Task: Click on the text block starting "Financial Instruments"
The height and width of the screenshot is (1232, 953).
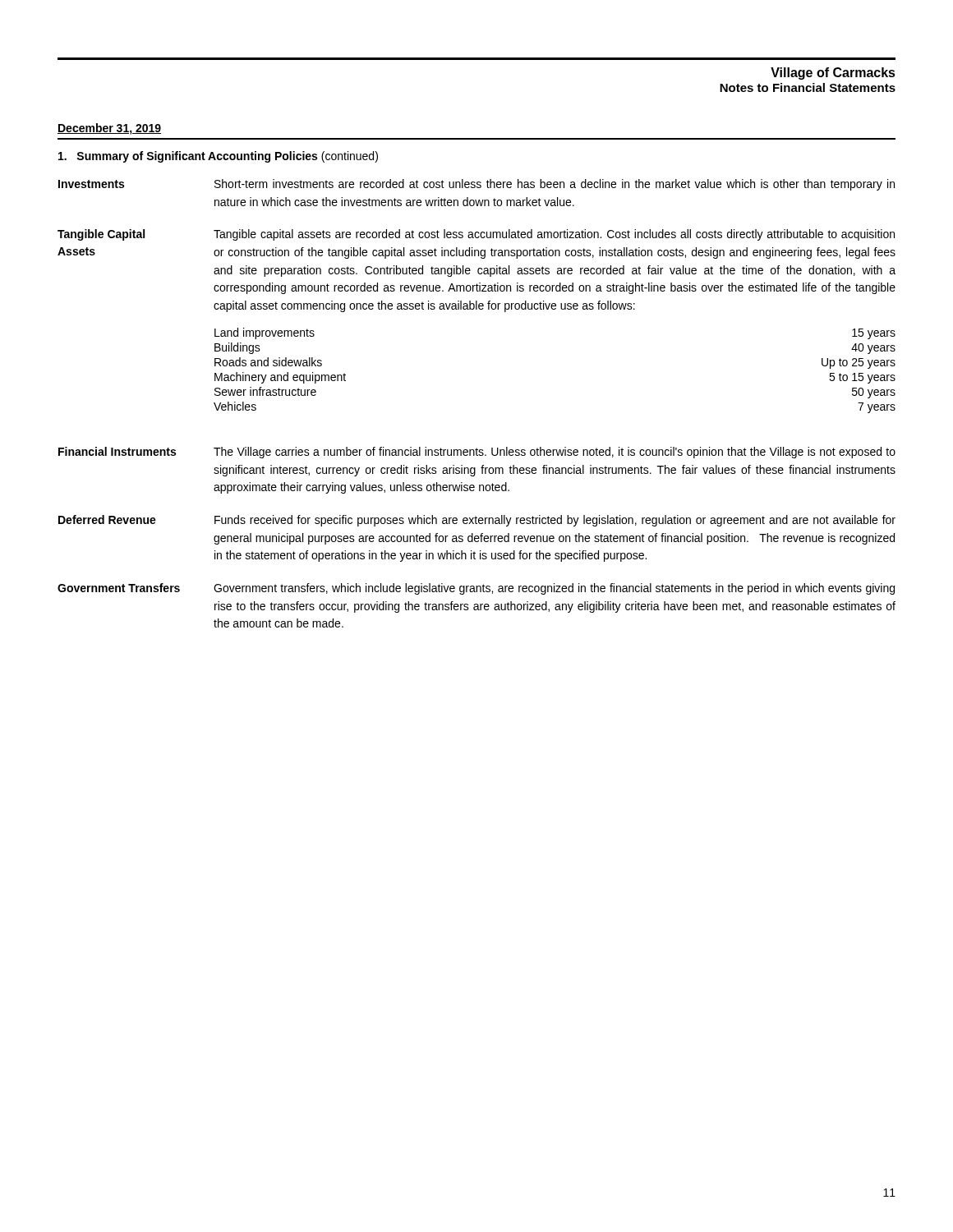Action: pyautogui.click(x=117, y=452)
